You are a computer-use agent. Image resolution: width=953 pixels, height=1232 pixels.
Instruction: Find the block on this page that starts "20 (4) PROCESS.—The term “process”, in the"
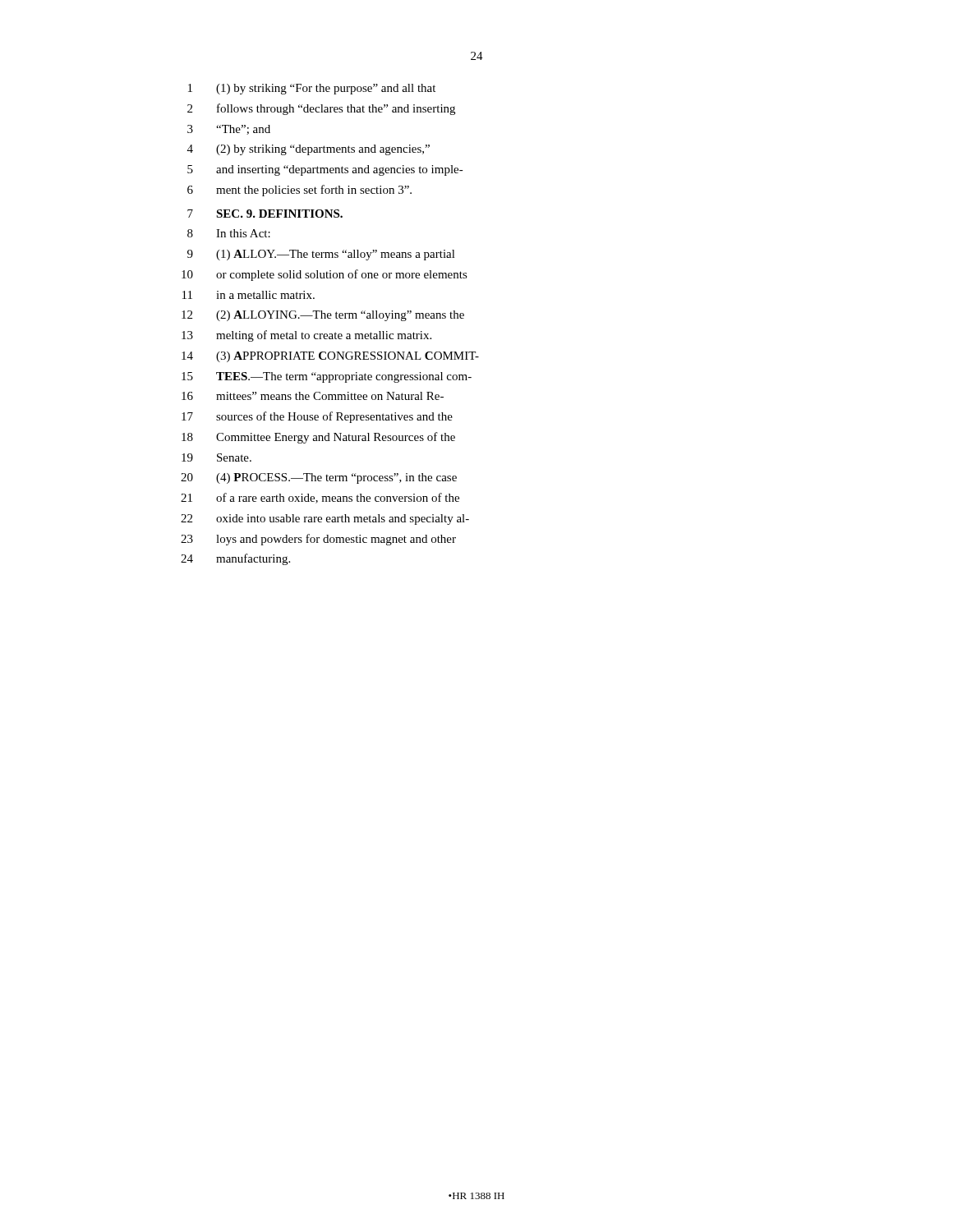tap(319, 478)
